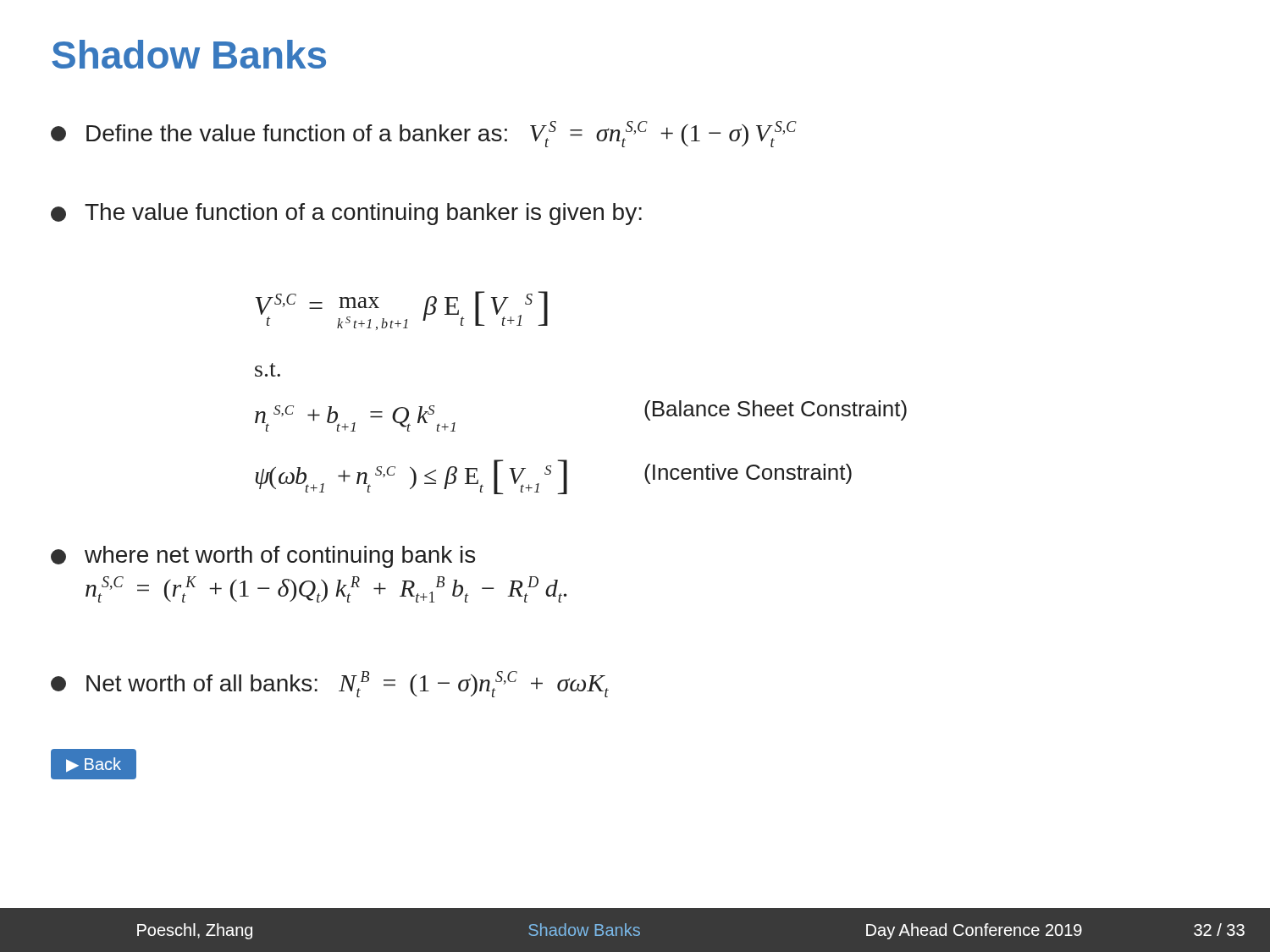Point to the block beginning "Net worth of all banks: NtB ="

point(330,685)
